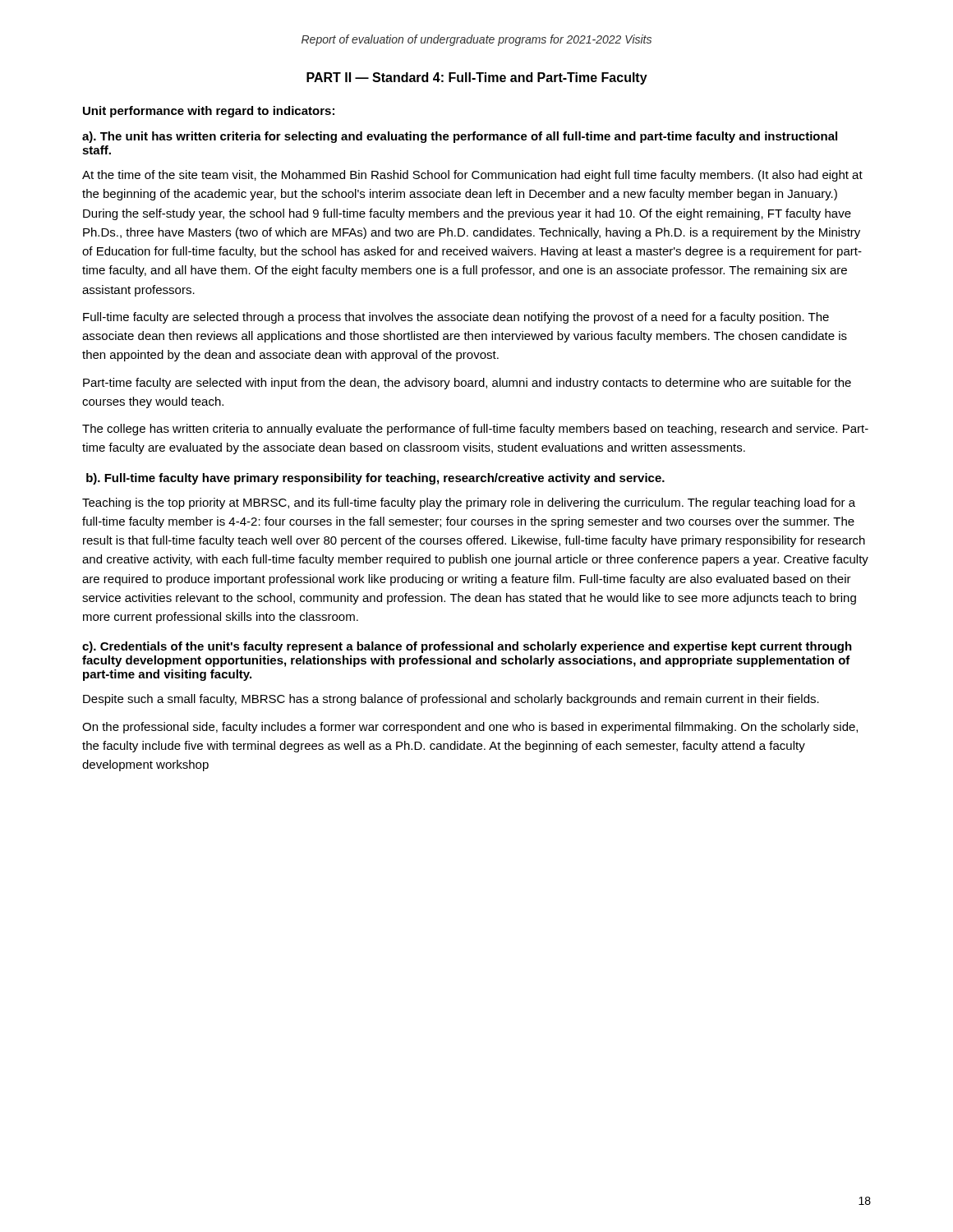Navigate to the region starting "The college has written criteria"

(475, 438)
